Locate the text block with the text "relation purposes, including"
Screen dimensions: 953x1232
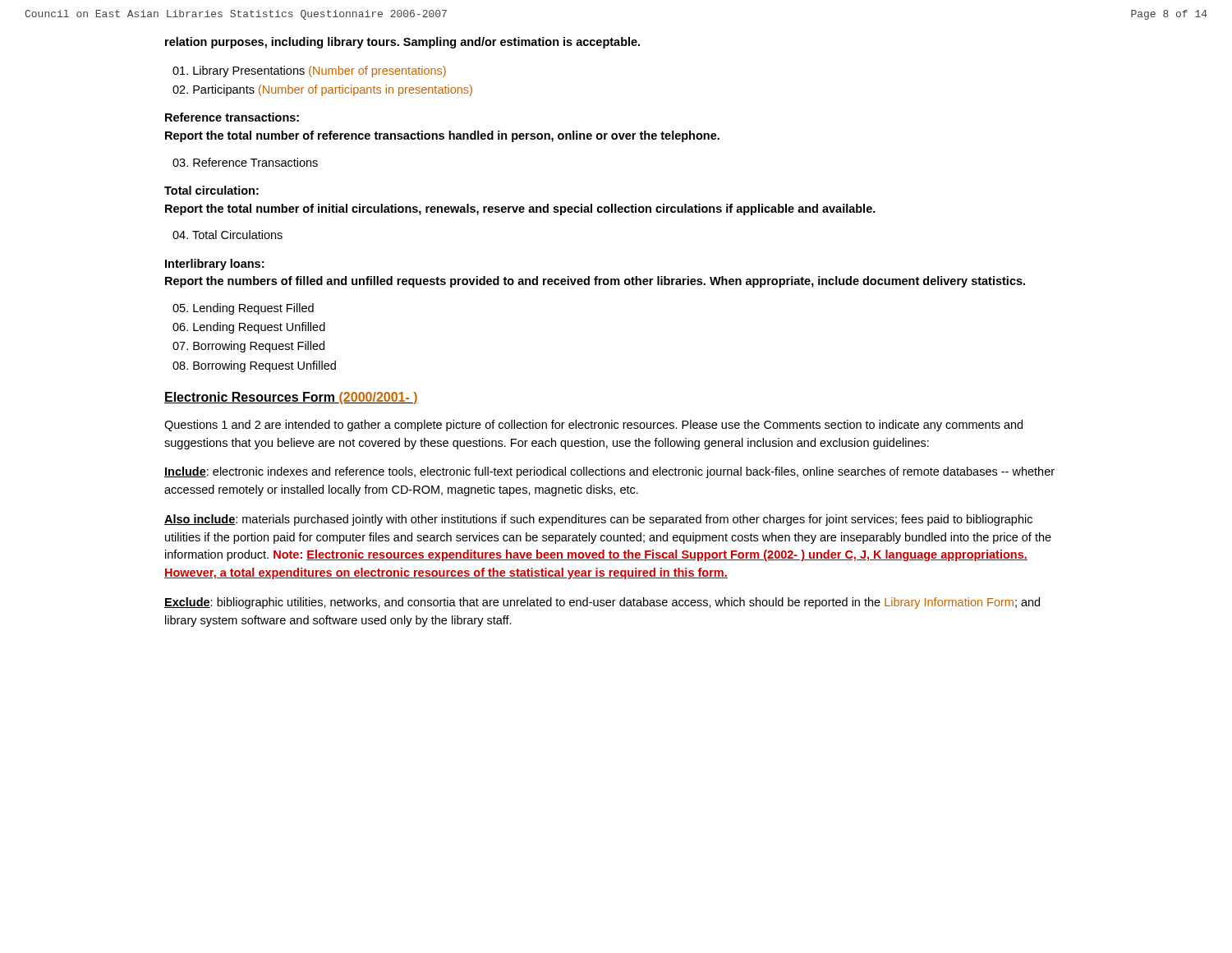[x=402, y=42]
